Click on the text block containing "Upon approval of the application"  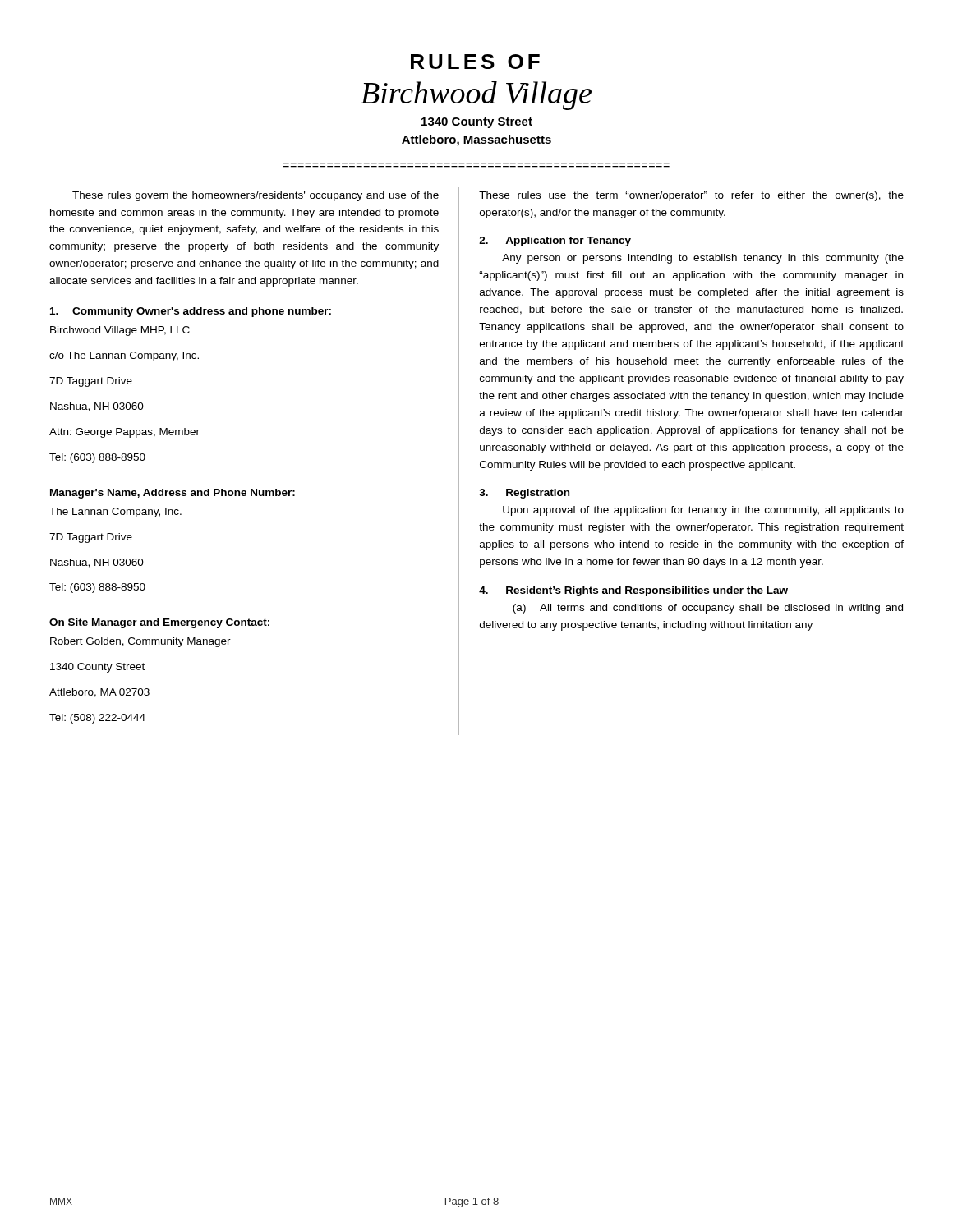[x=691, y=537]
